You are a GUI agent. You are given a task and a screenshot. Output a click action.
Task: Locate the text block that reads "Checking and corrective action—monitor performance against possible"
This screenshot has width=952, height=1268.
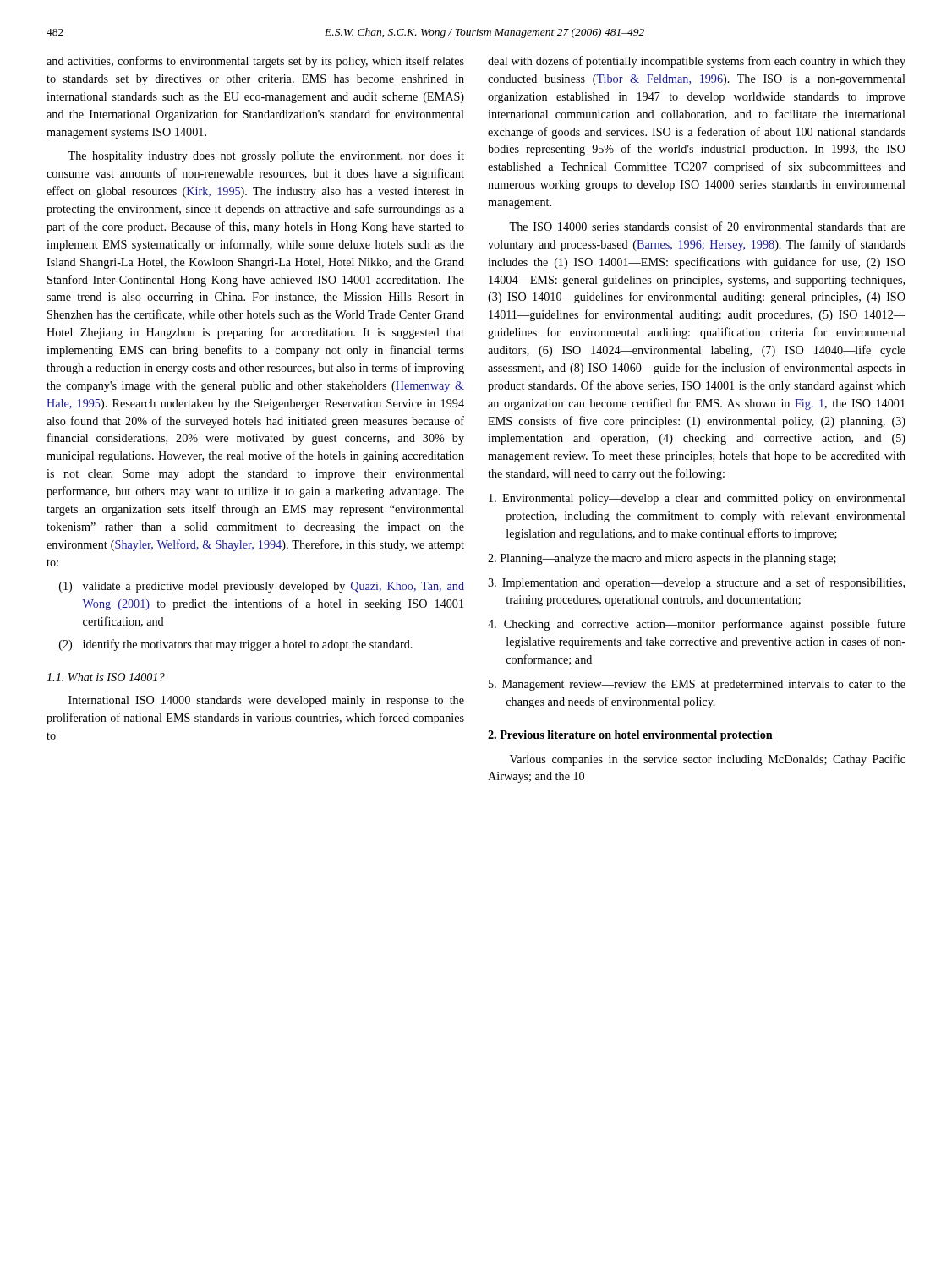pyautogui.click(x=697, y=642)
